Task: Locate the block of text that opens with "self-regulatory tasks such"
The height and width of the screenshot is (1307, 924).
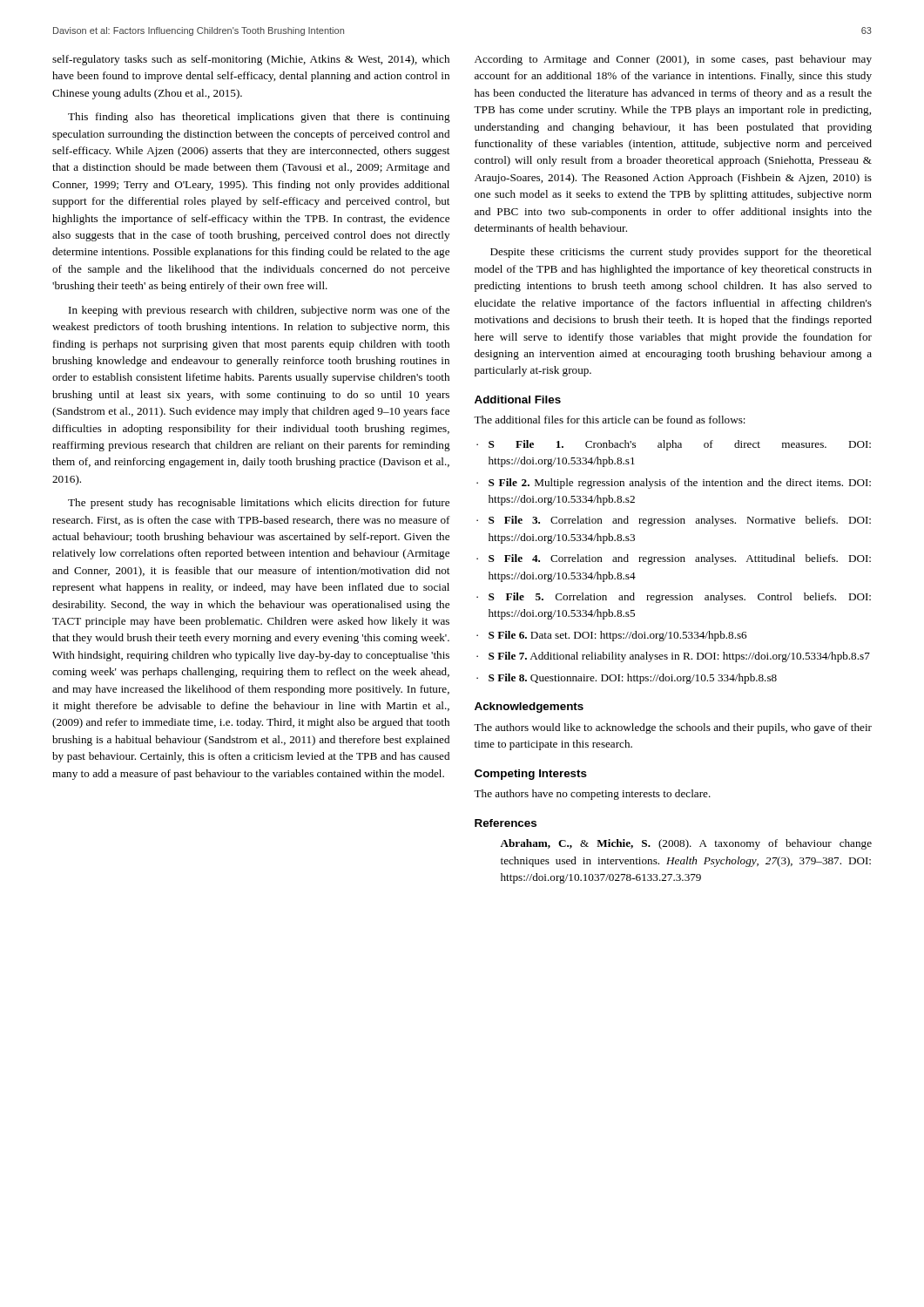Action: [251, 416]
